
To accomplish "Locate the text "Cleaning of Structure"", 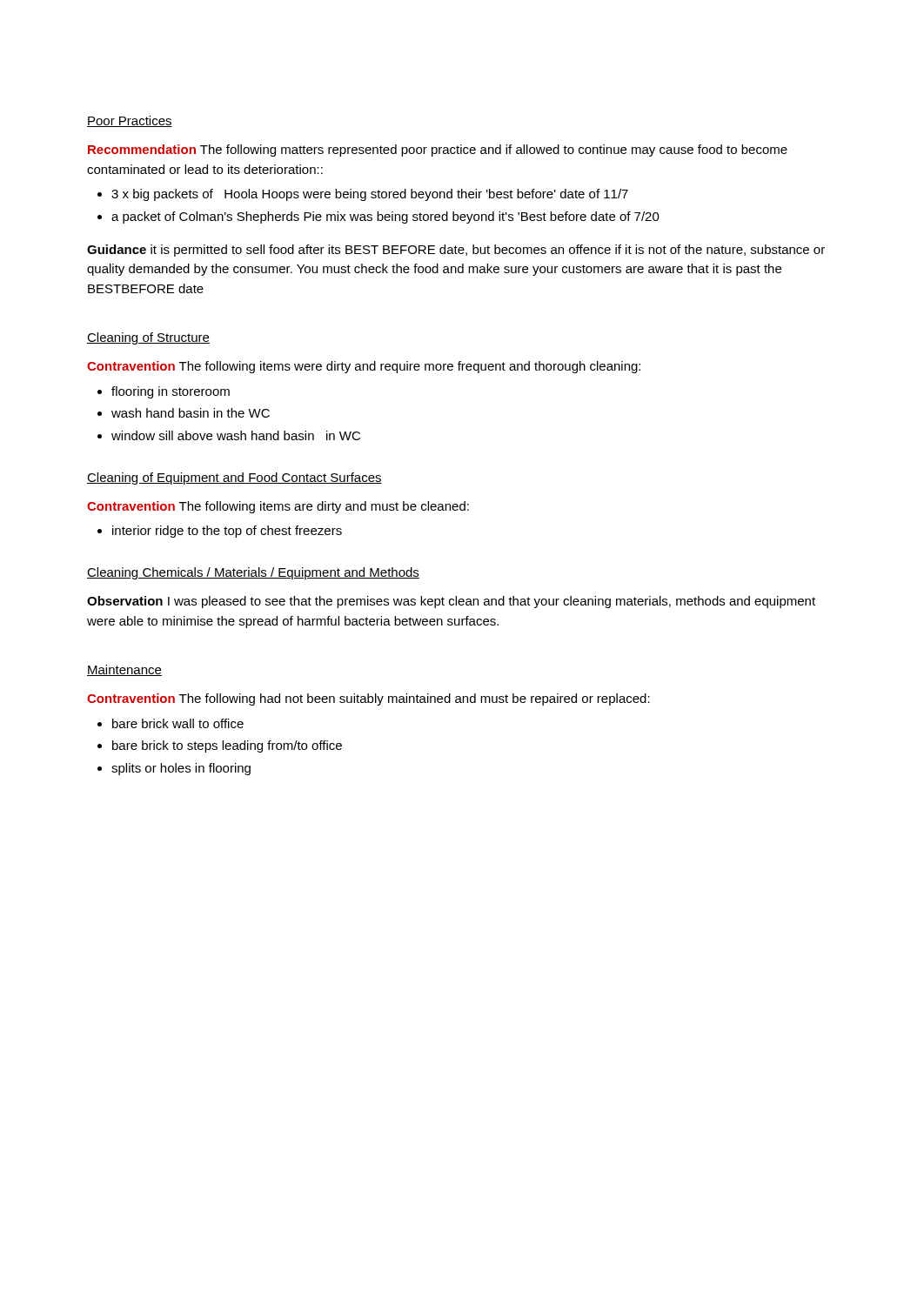I will click(148, 337).
